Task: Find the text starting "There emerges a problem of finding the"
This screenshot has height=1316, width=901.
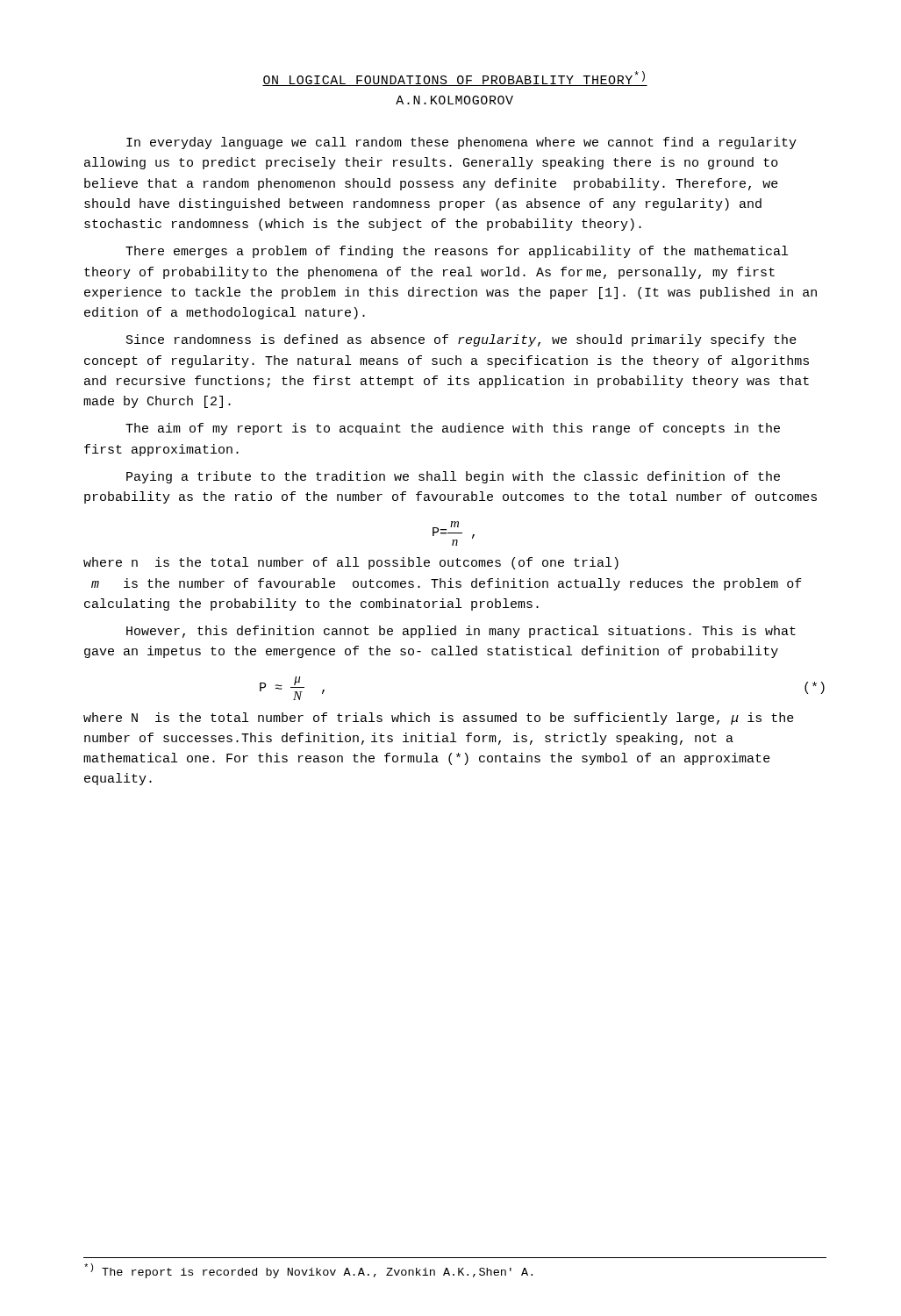Action: point(451,283)
